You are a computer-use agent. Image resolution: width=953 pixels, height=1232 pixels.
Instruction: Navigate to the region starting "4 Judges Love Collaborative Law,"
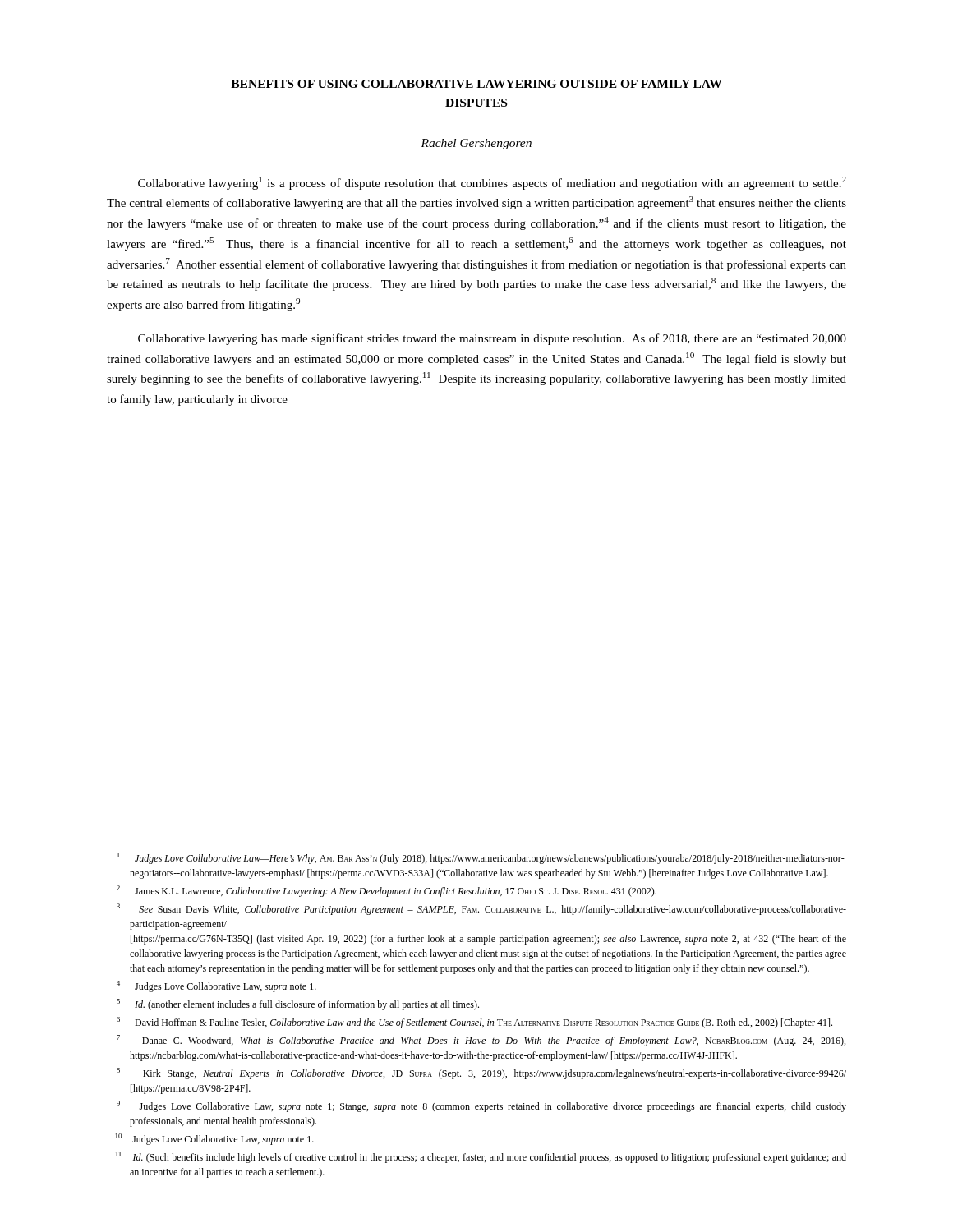coord(216,986)
